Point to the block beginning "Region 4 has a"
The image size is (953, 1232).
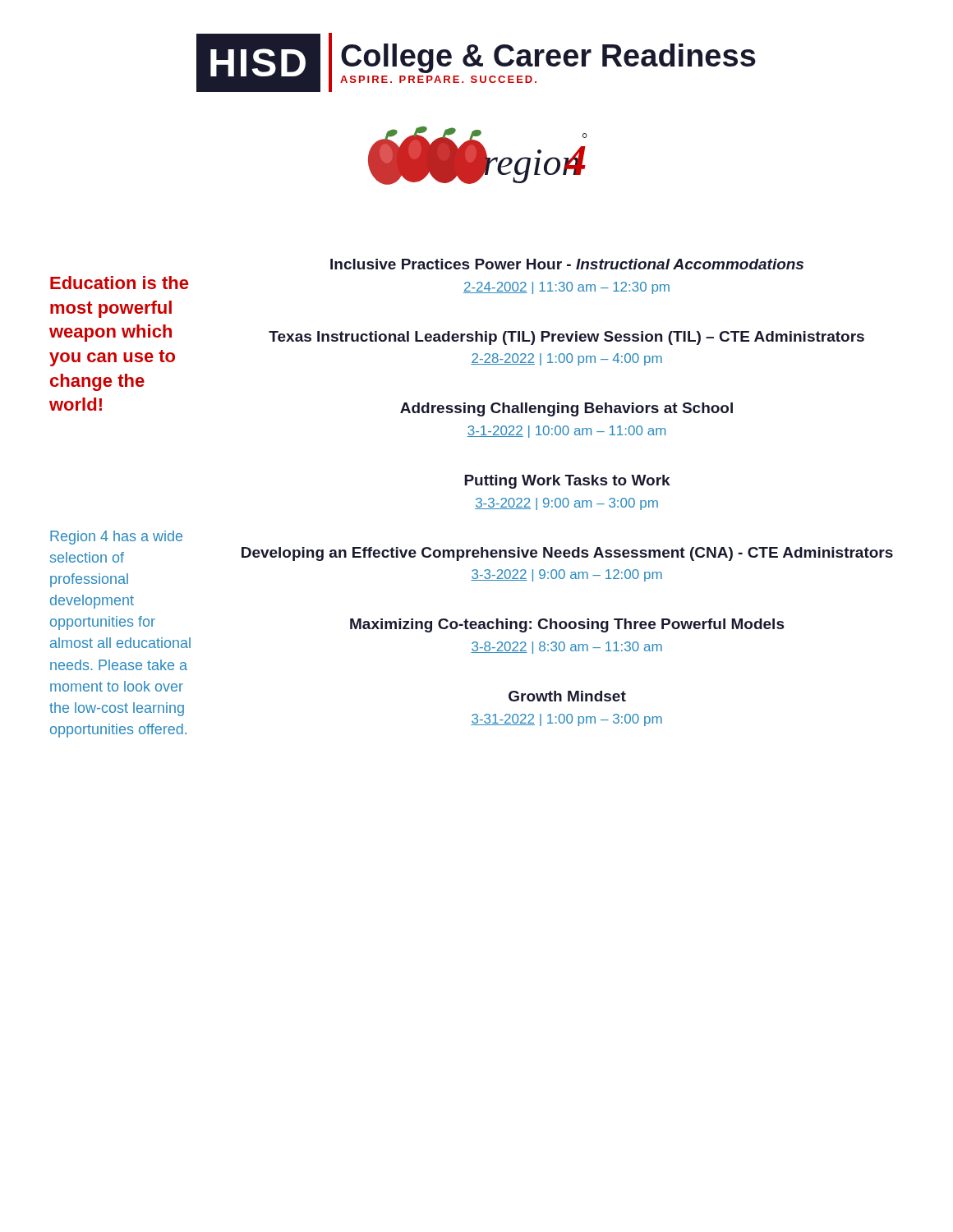pos(121,633)
